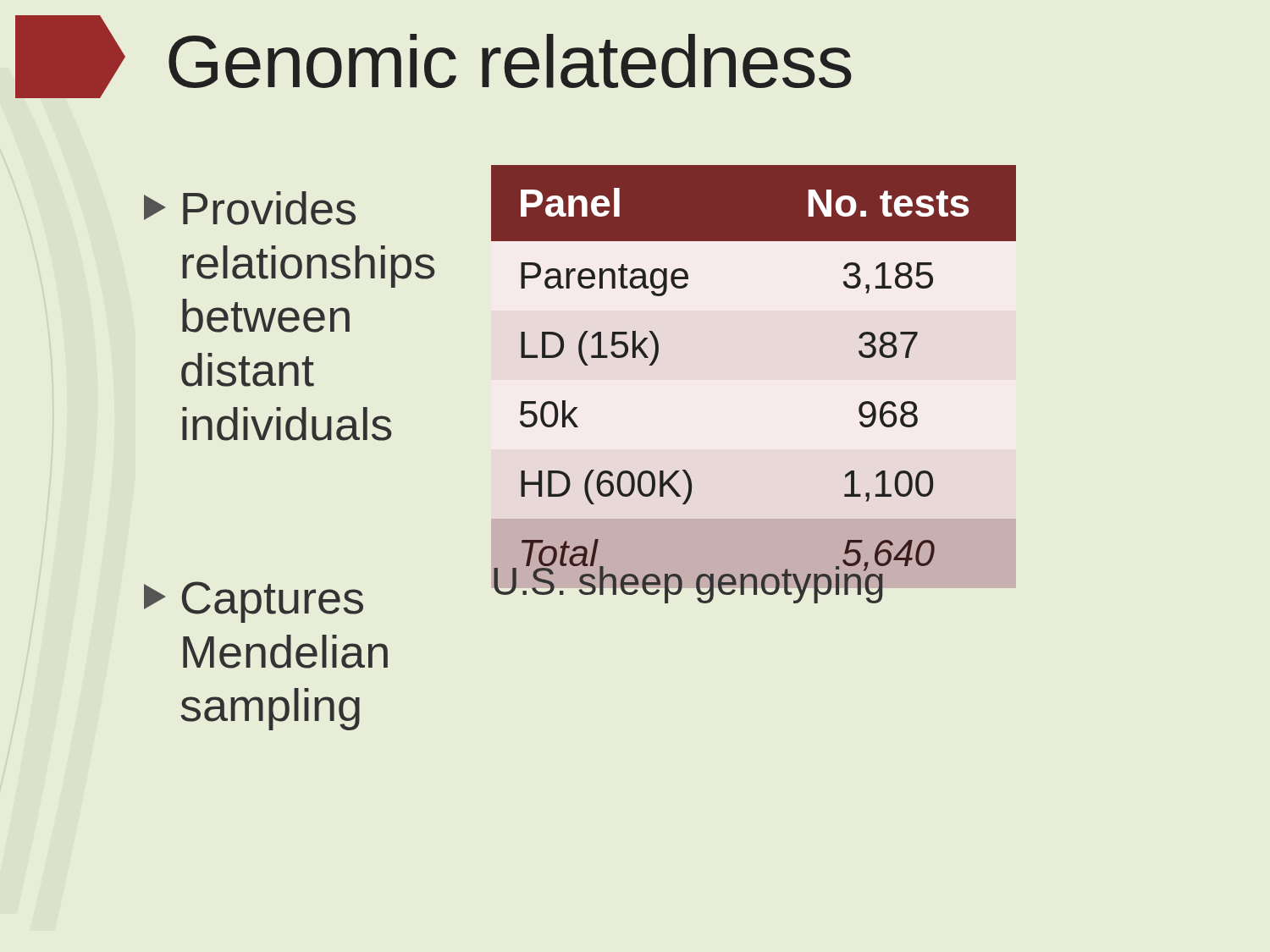Click on the table containing "LD (15k)"

click(754, 377)
